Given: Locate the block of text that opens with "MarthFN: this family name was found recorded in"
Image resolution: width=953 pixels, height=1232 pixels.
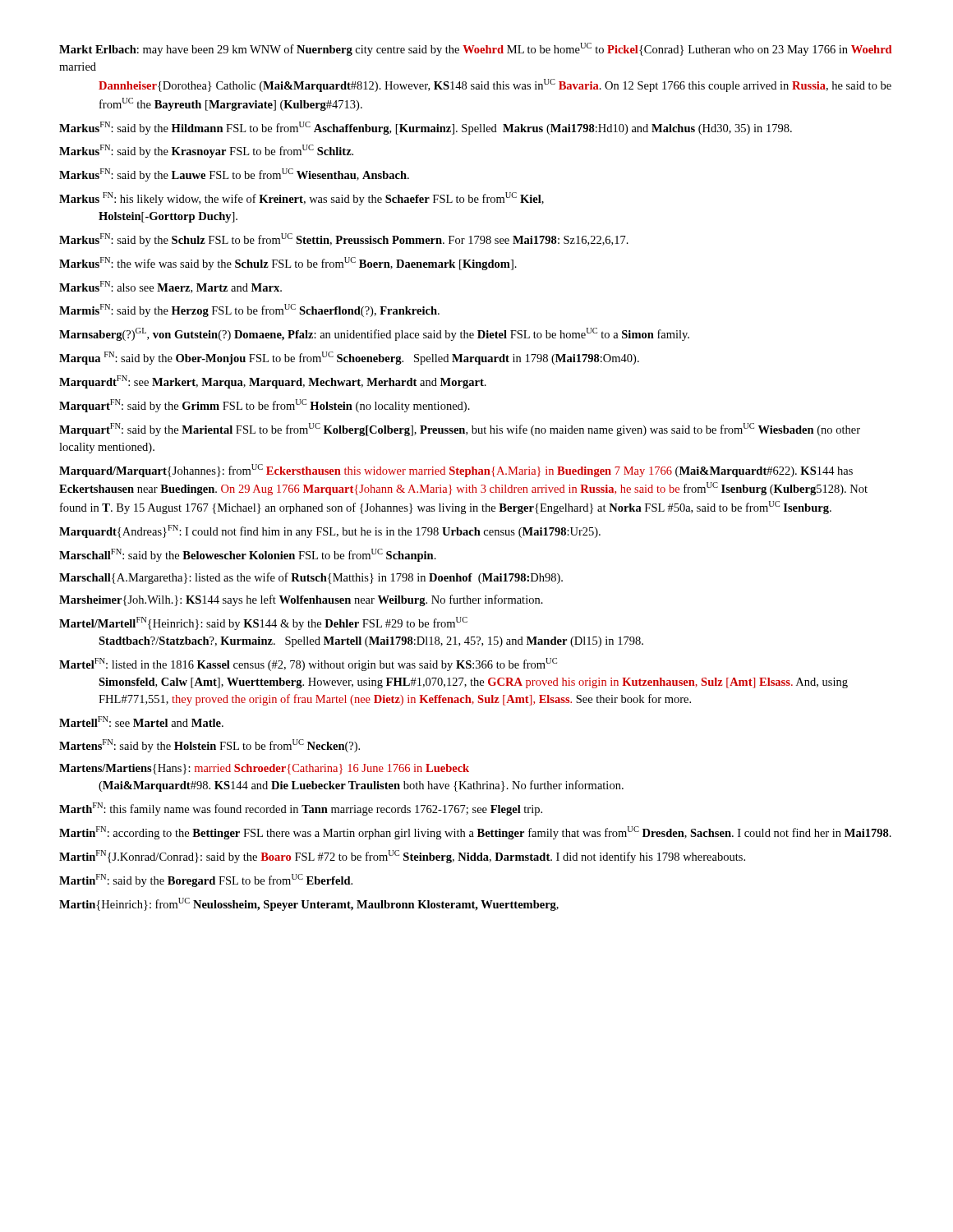Looking at the screenshot, I should [x=301, y=808].
